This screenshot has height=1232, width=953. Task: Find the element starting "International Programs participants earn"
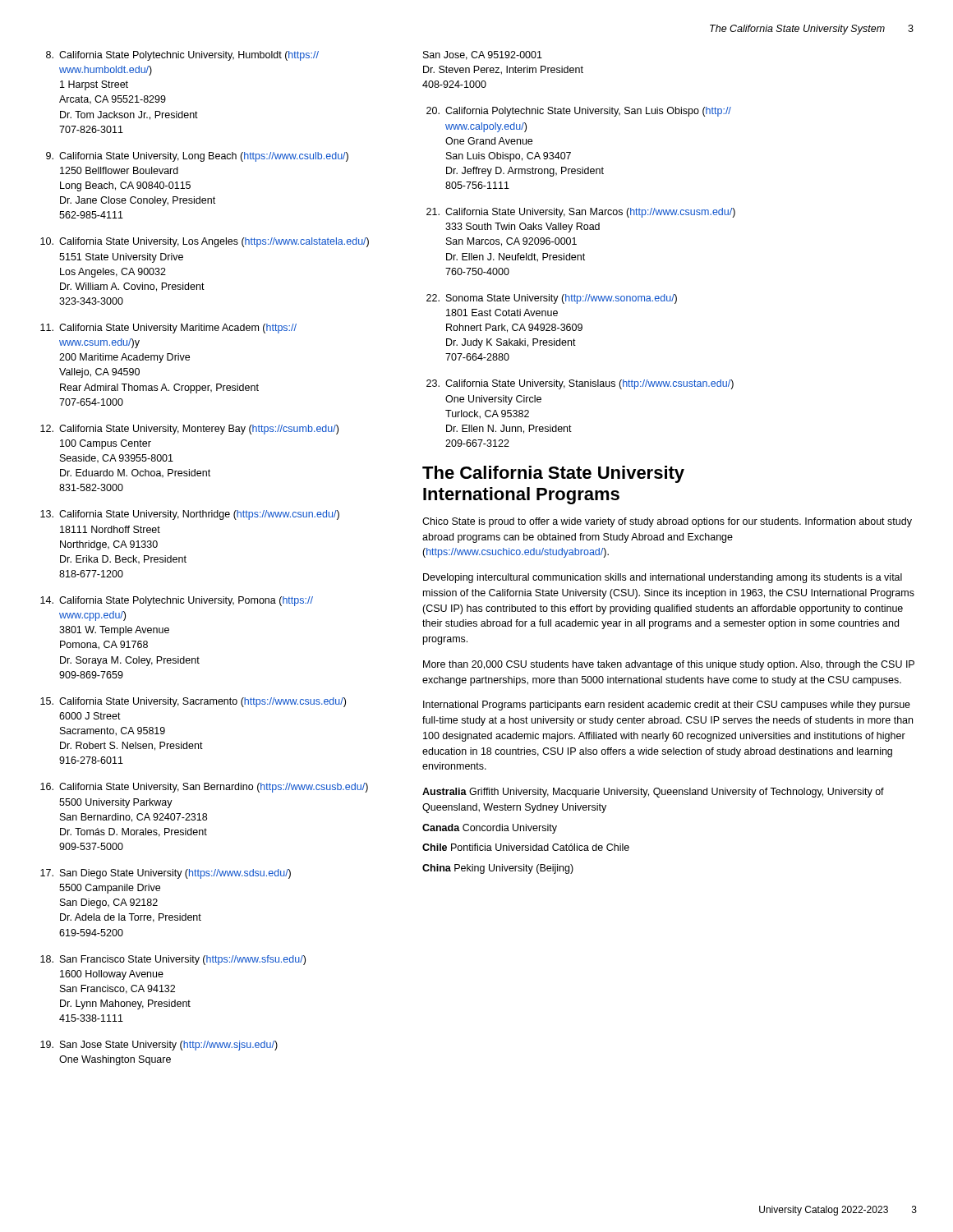coord(668,736)
